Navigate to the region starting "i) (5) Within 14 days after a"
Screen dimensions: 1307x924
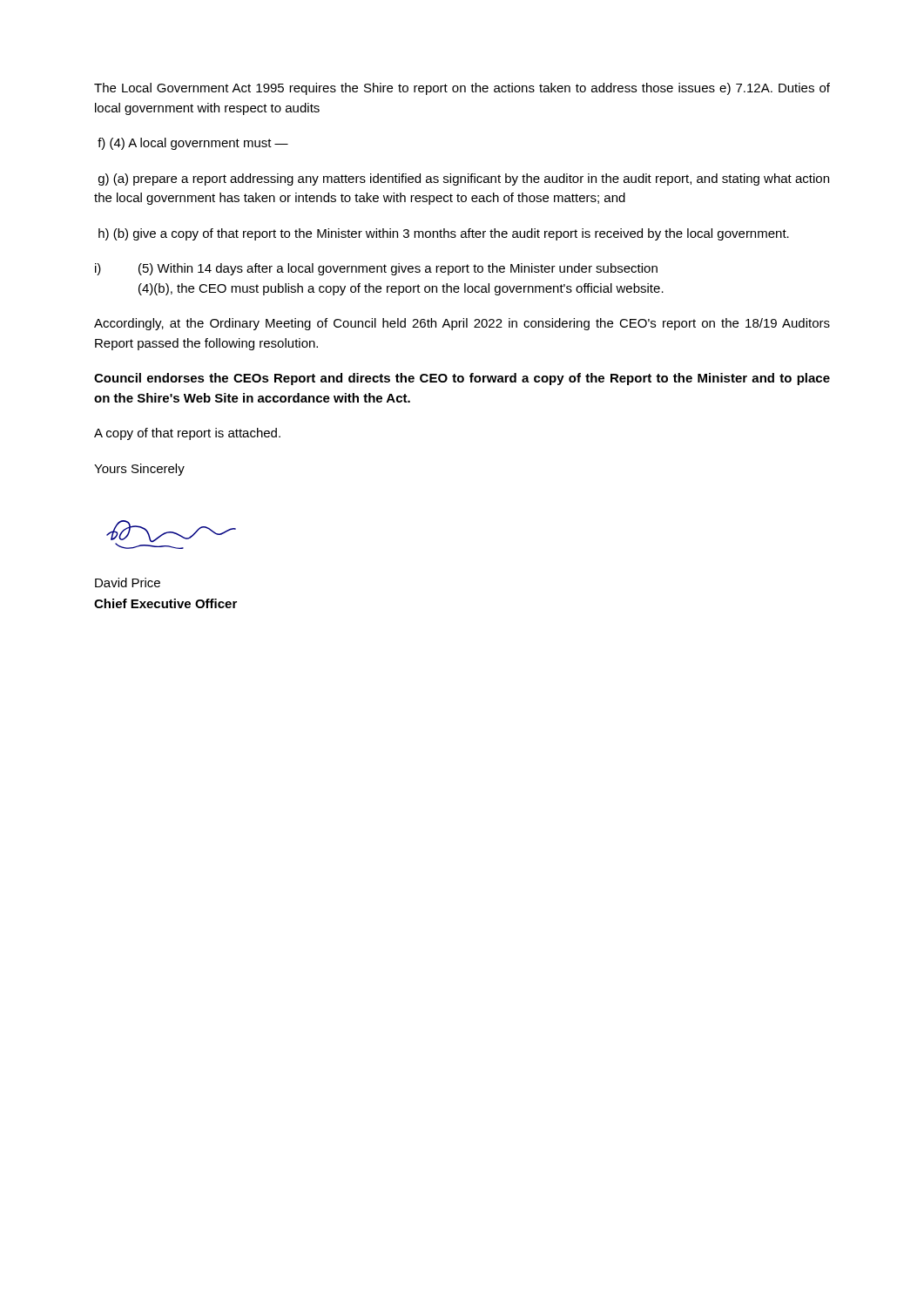click(462, 278)
